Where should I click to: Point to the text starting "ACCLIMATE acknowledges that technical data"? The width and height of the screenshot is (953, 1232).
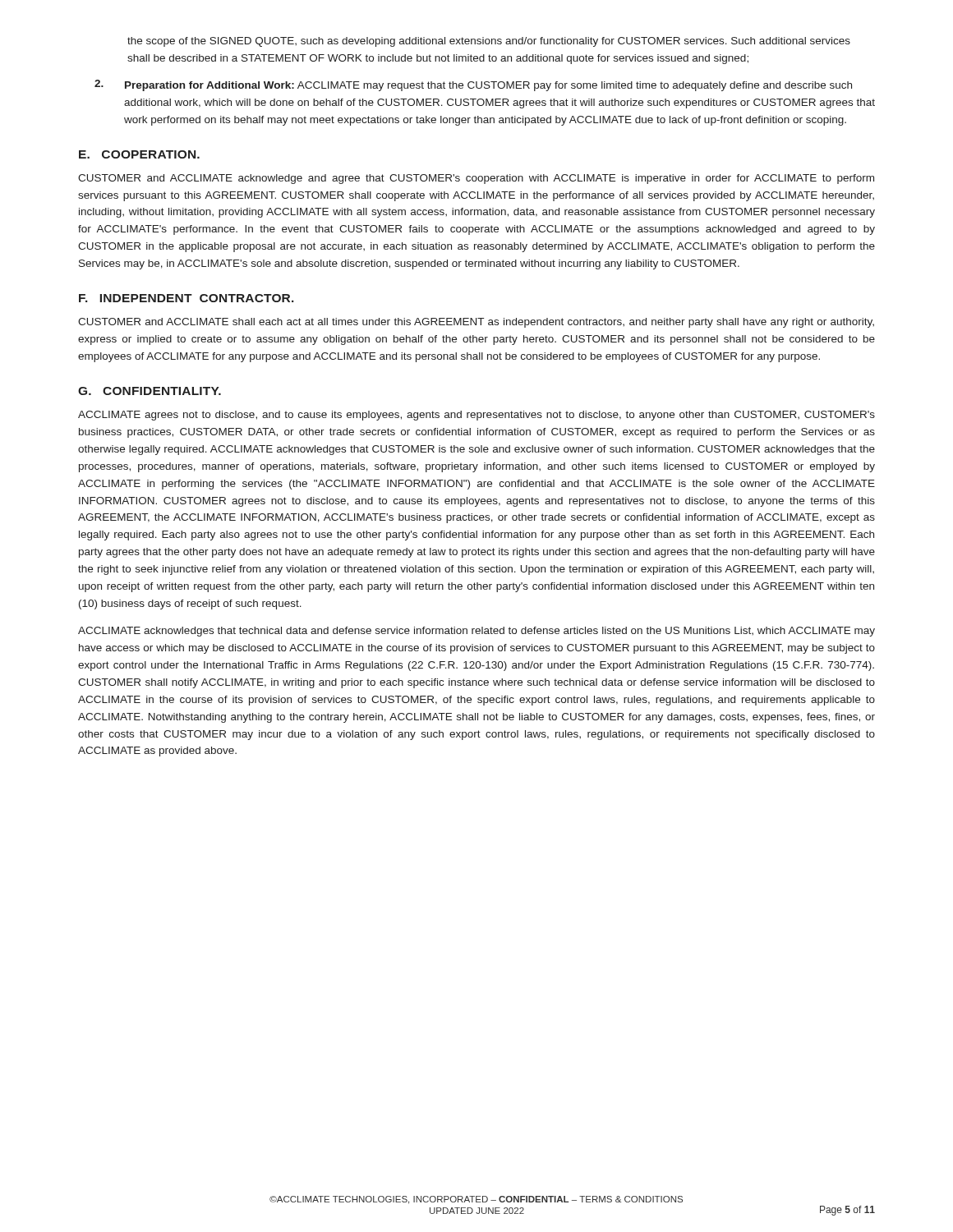476,690
